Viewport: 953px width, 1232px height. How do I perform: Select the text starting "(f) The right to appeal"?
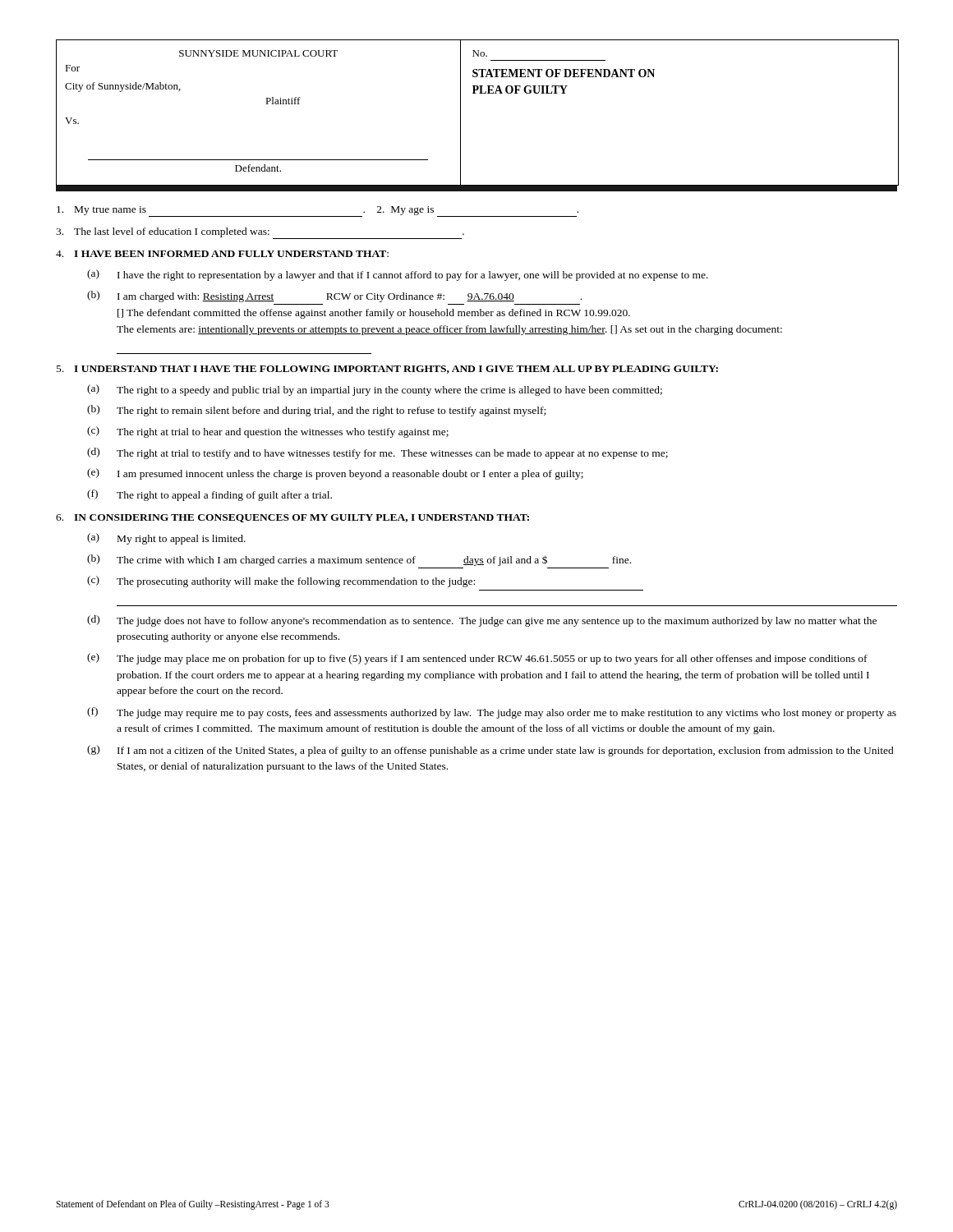[x=209, y=495]
